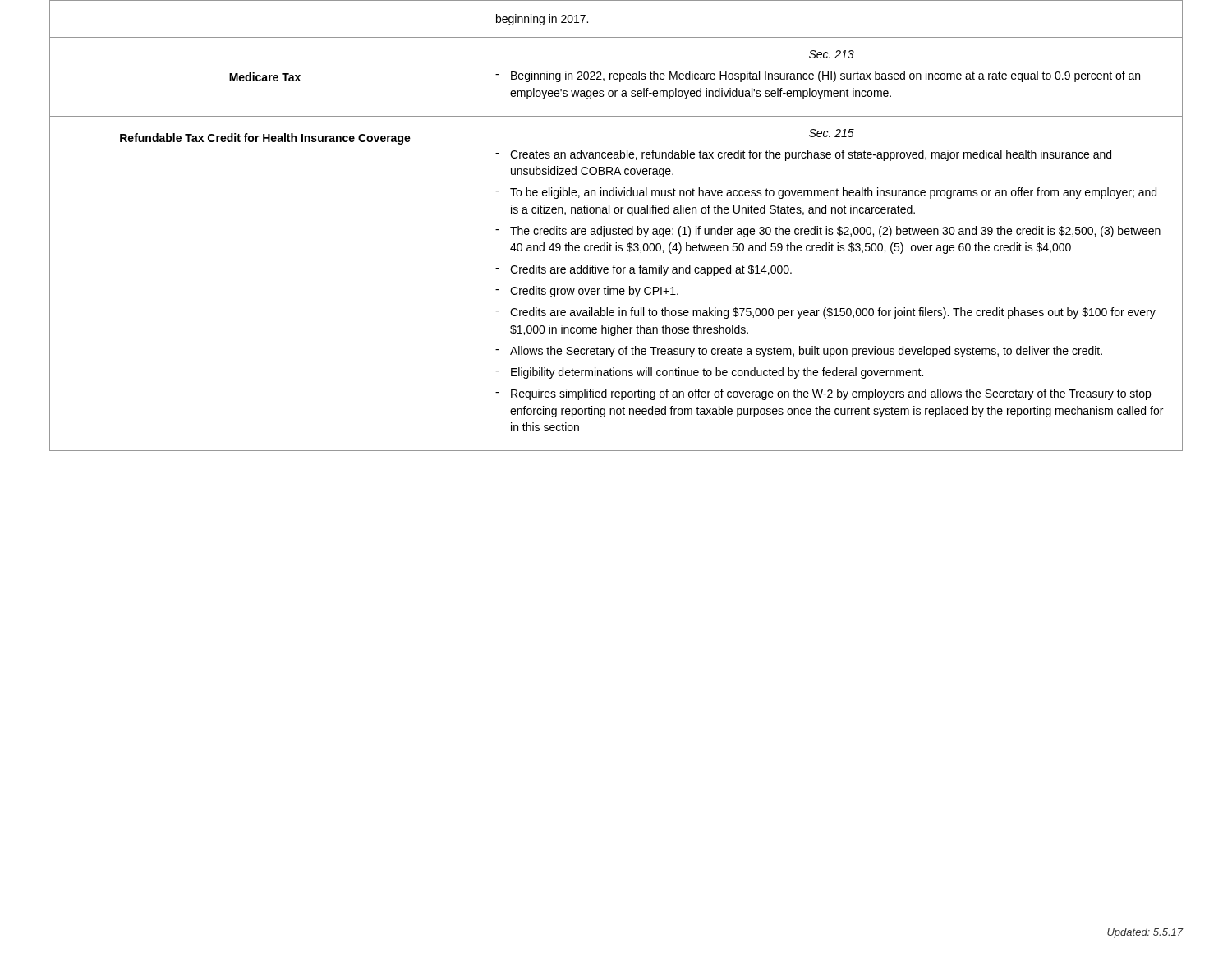This screenshot has height=953, width=1232.
Task: Click on the section header containing "Refundable Tax Credit for Health Insurance Coverage"
Action: point(265,138)
